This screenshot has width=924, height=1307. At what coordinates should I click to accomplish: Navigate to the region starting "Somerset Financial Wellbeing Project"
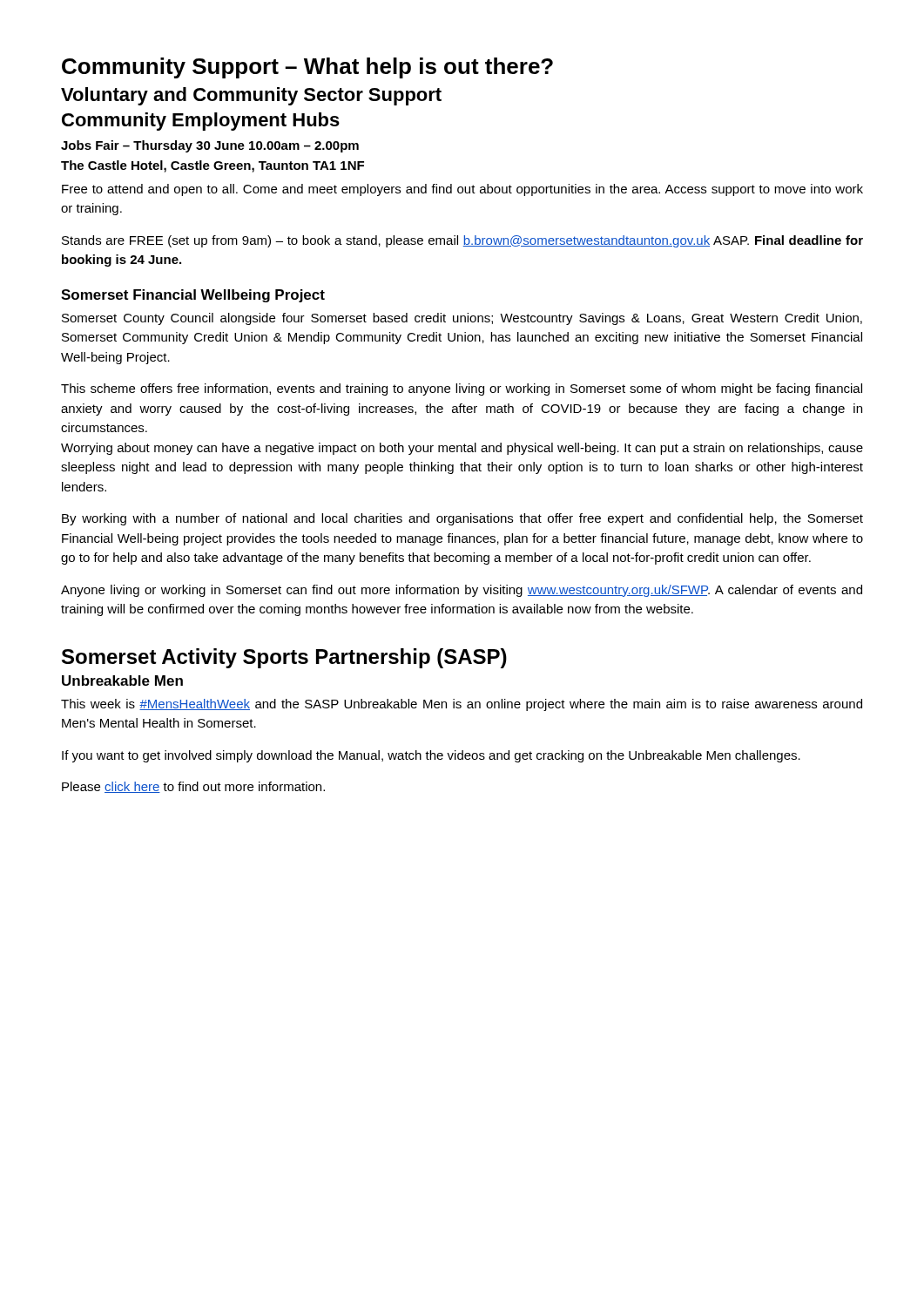[x=193, y=296]
